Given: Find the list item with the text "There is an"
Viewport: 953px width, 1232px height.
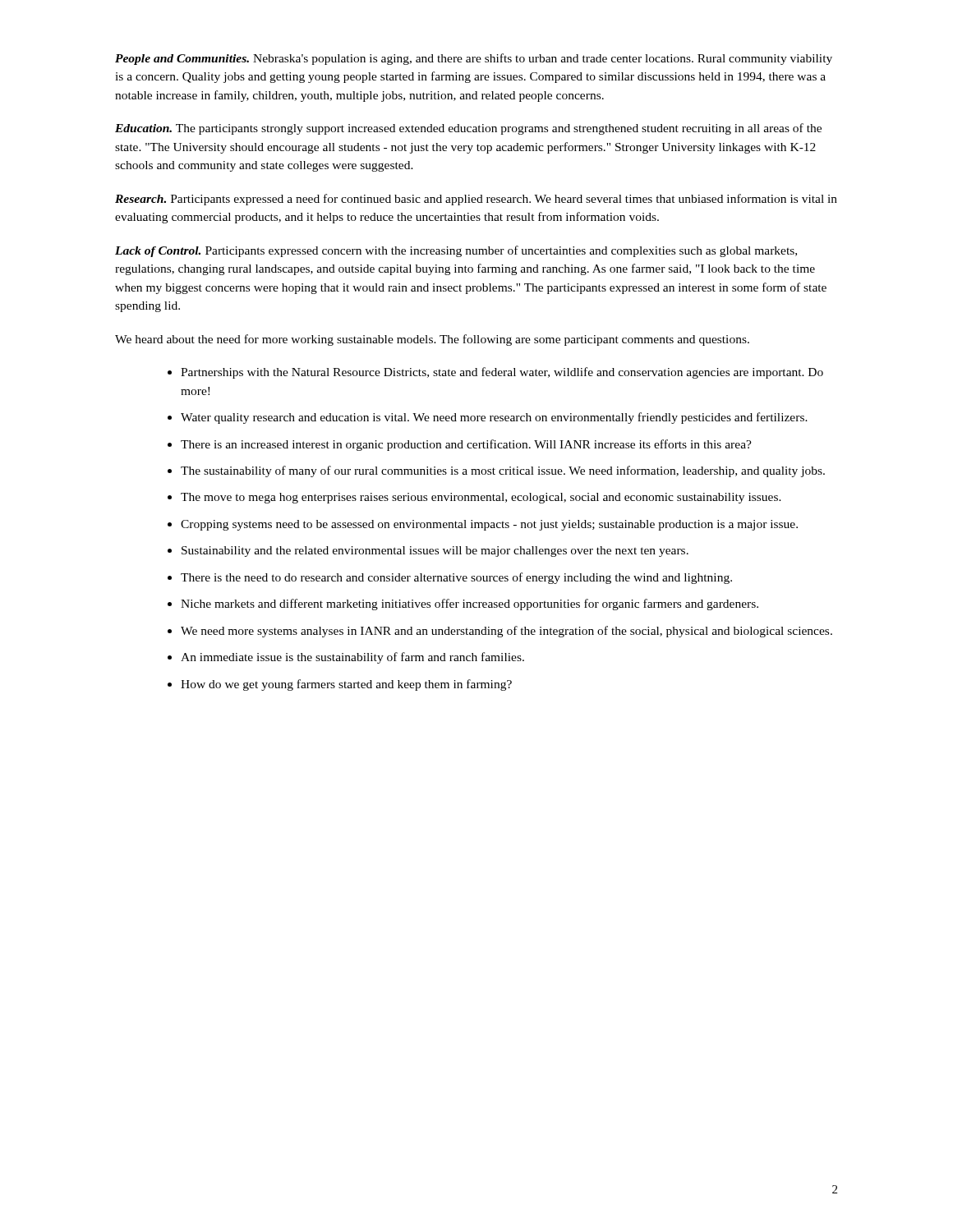Looking at the screenshot, I should 466,444.
